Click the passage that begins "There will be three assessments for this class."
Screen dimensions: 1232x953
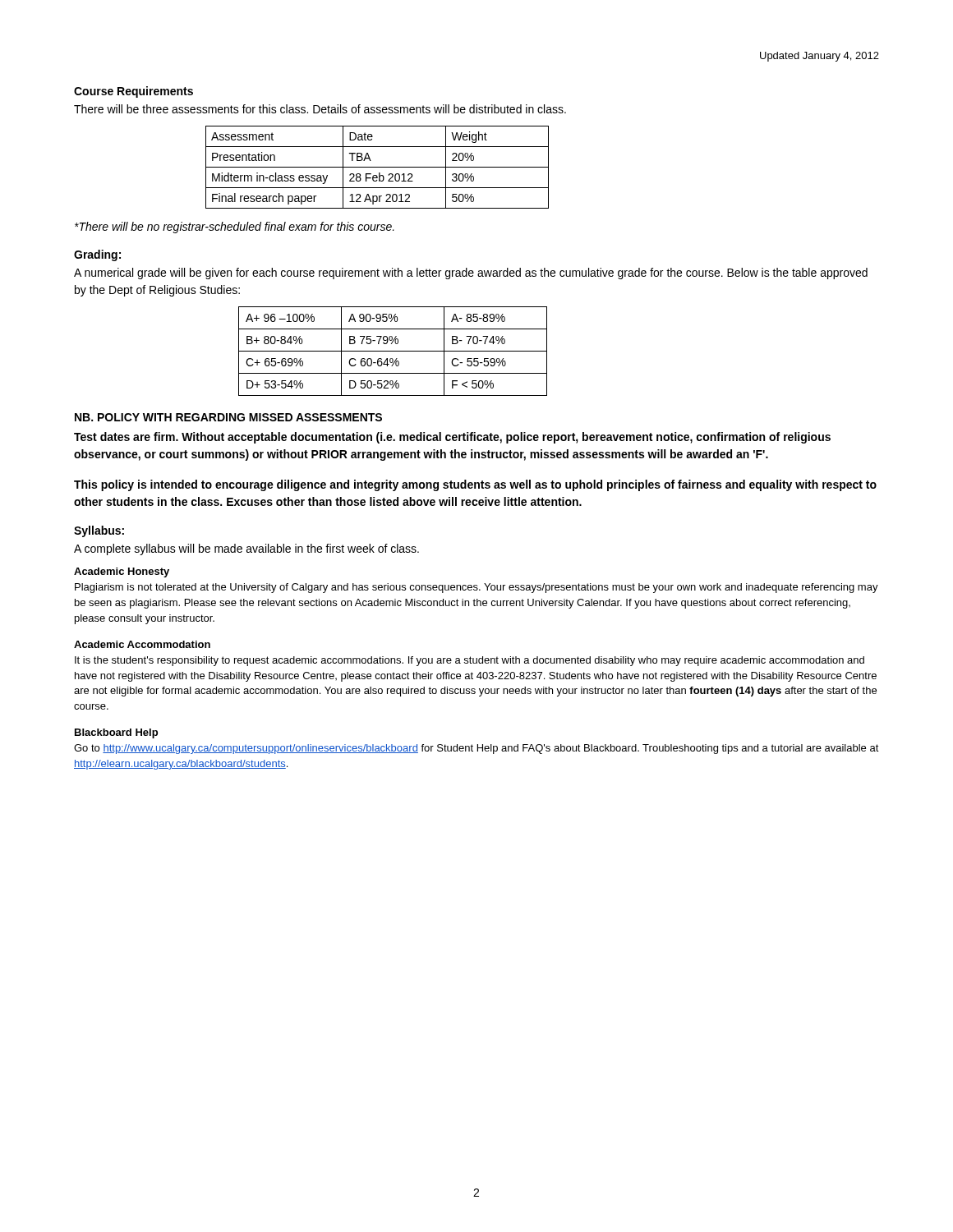coord(320,109)
